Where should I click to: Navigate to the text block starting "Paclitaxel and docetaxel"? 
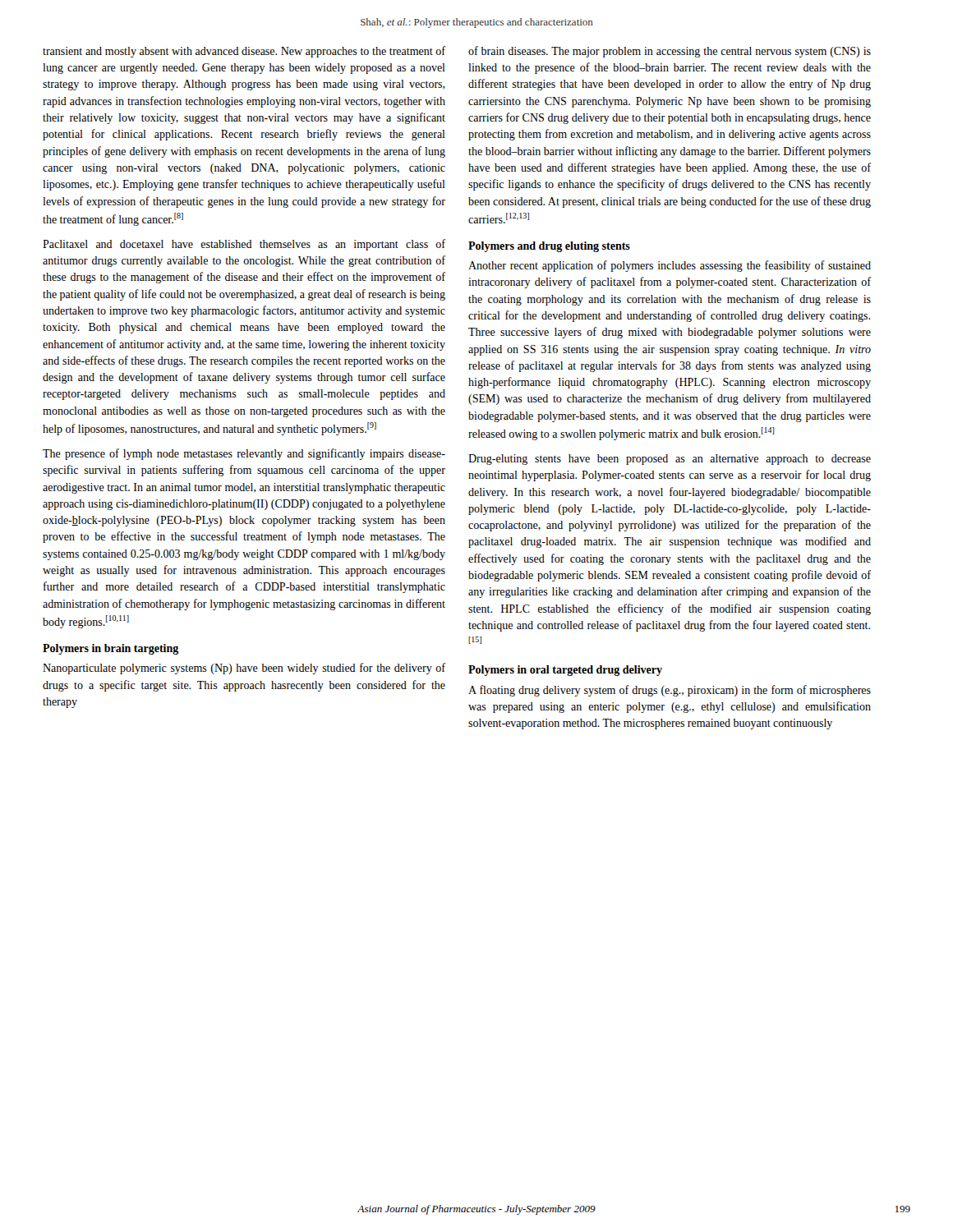pos(244,337)
